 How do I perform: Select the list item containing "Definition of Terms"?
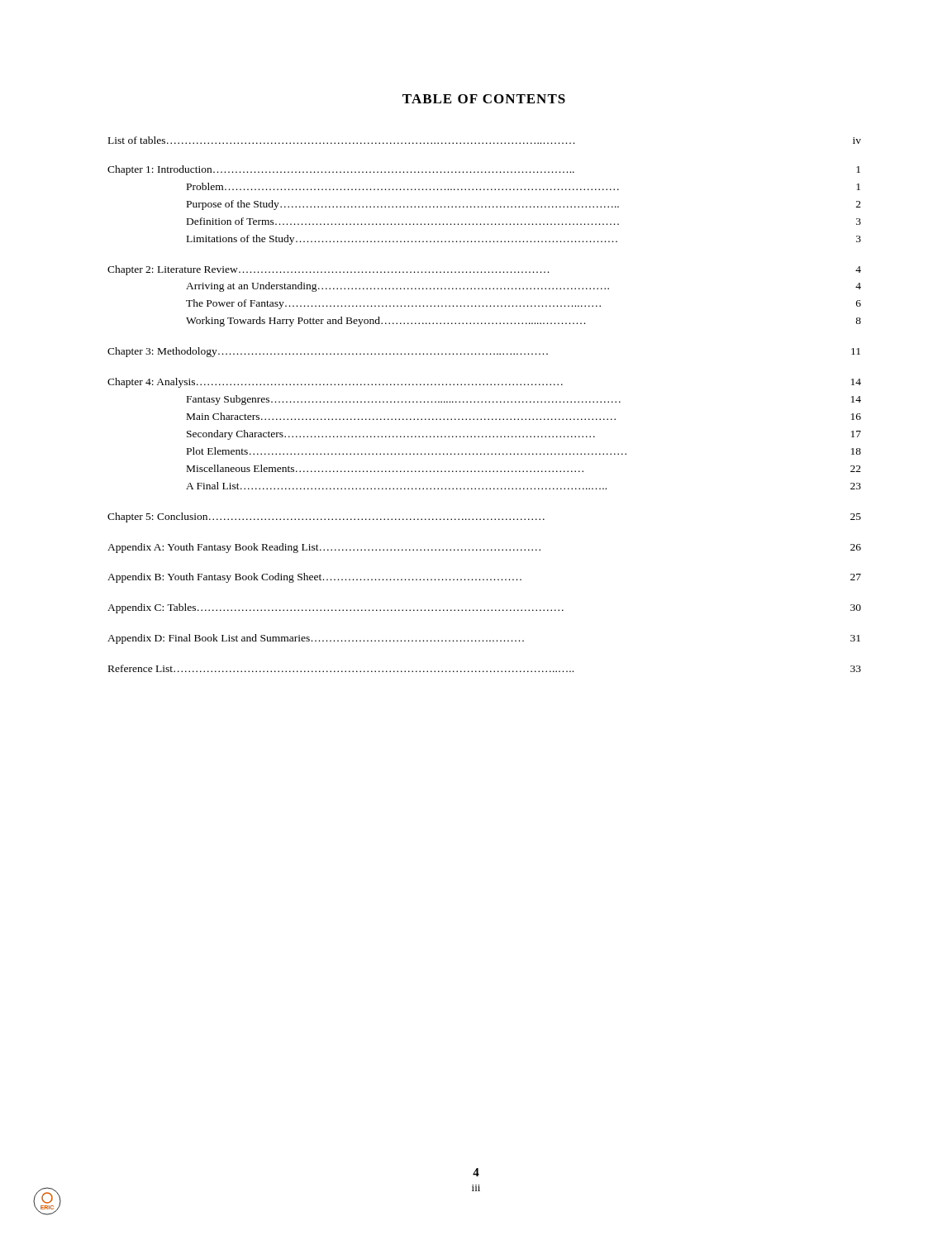(x=524, y=222)
